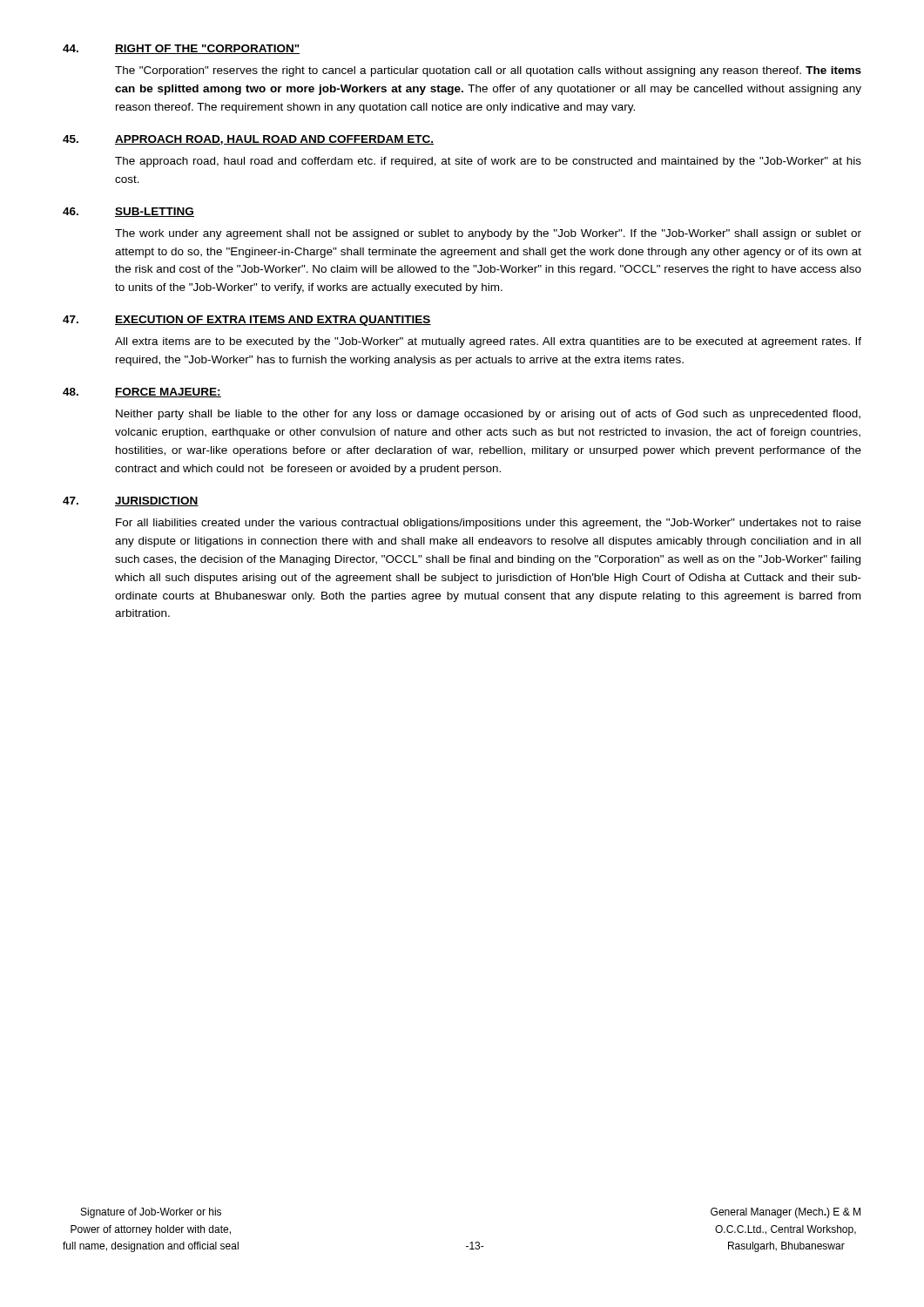This screenshot has height=1307, width=924.
Task: Navigate to the text starting "46. SUB-LETTING"
Action: pos(128,212)
